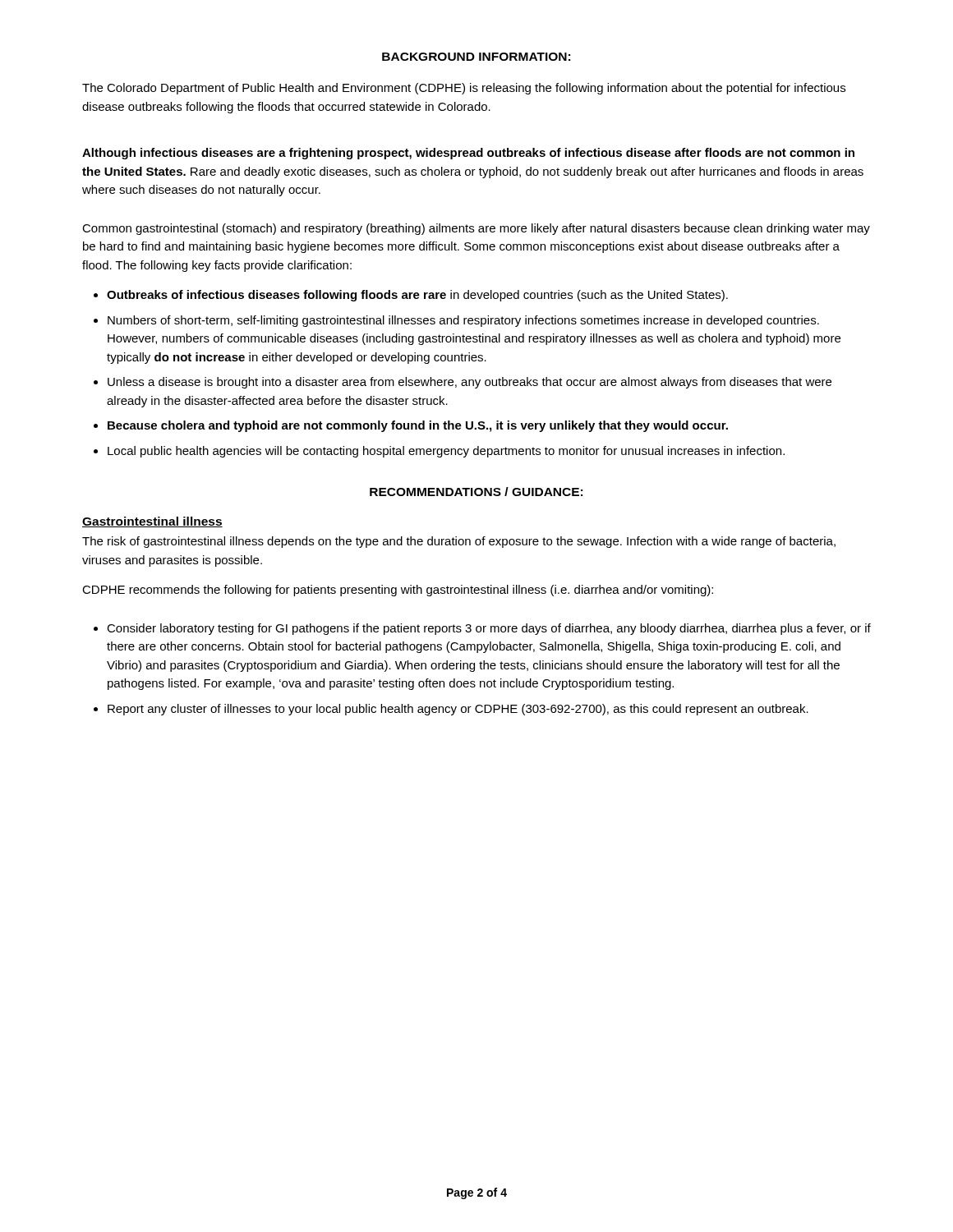The width and height of the screenshot is (953, 1232).
Task: Locate the block of text that opens with "Consider laboratory testing for GI pathogens if the"
Action: 489,655
